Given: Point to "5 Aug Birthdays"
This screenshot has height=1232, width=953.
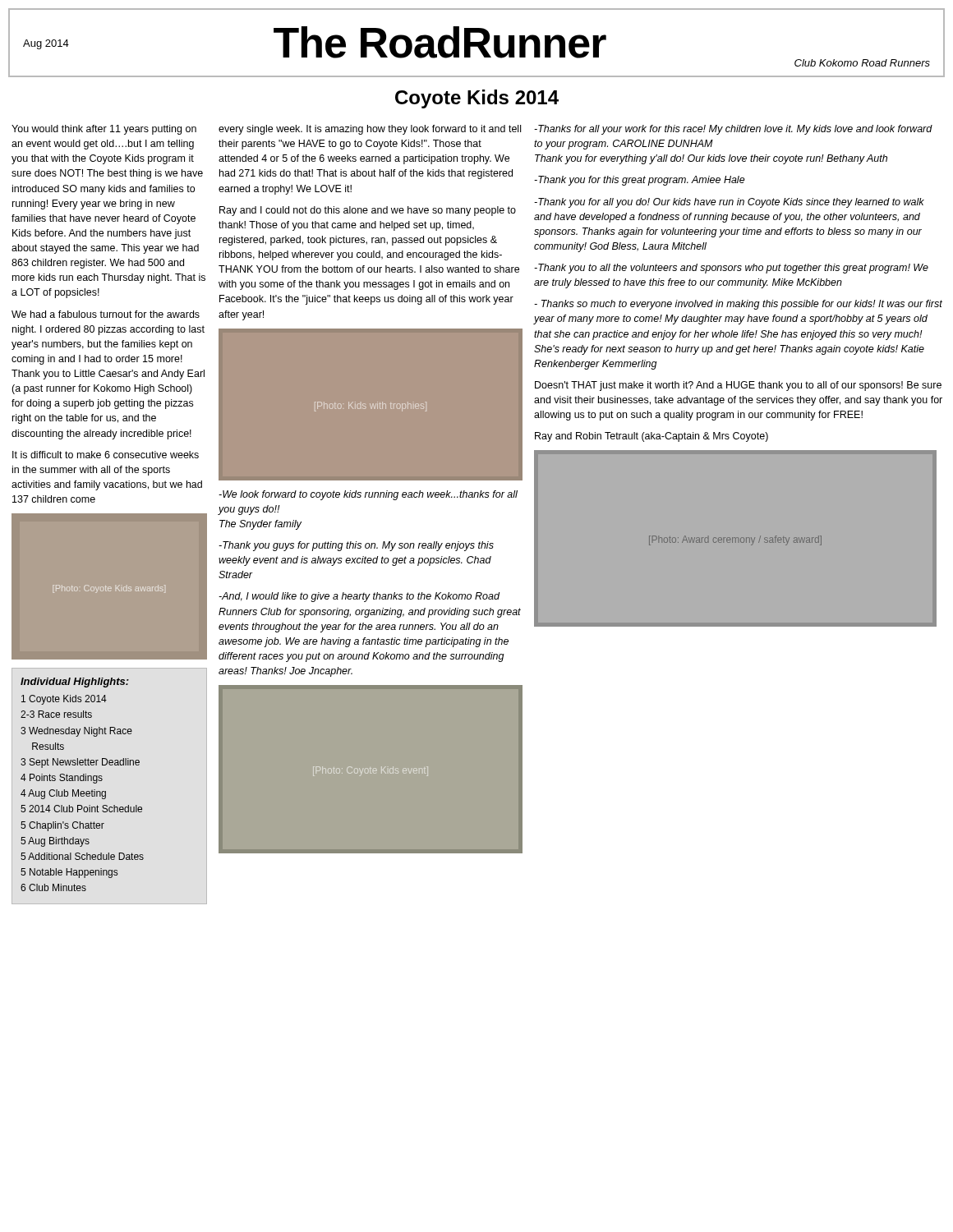Looking at the screenshot, I should click(x=55, y=841).
